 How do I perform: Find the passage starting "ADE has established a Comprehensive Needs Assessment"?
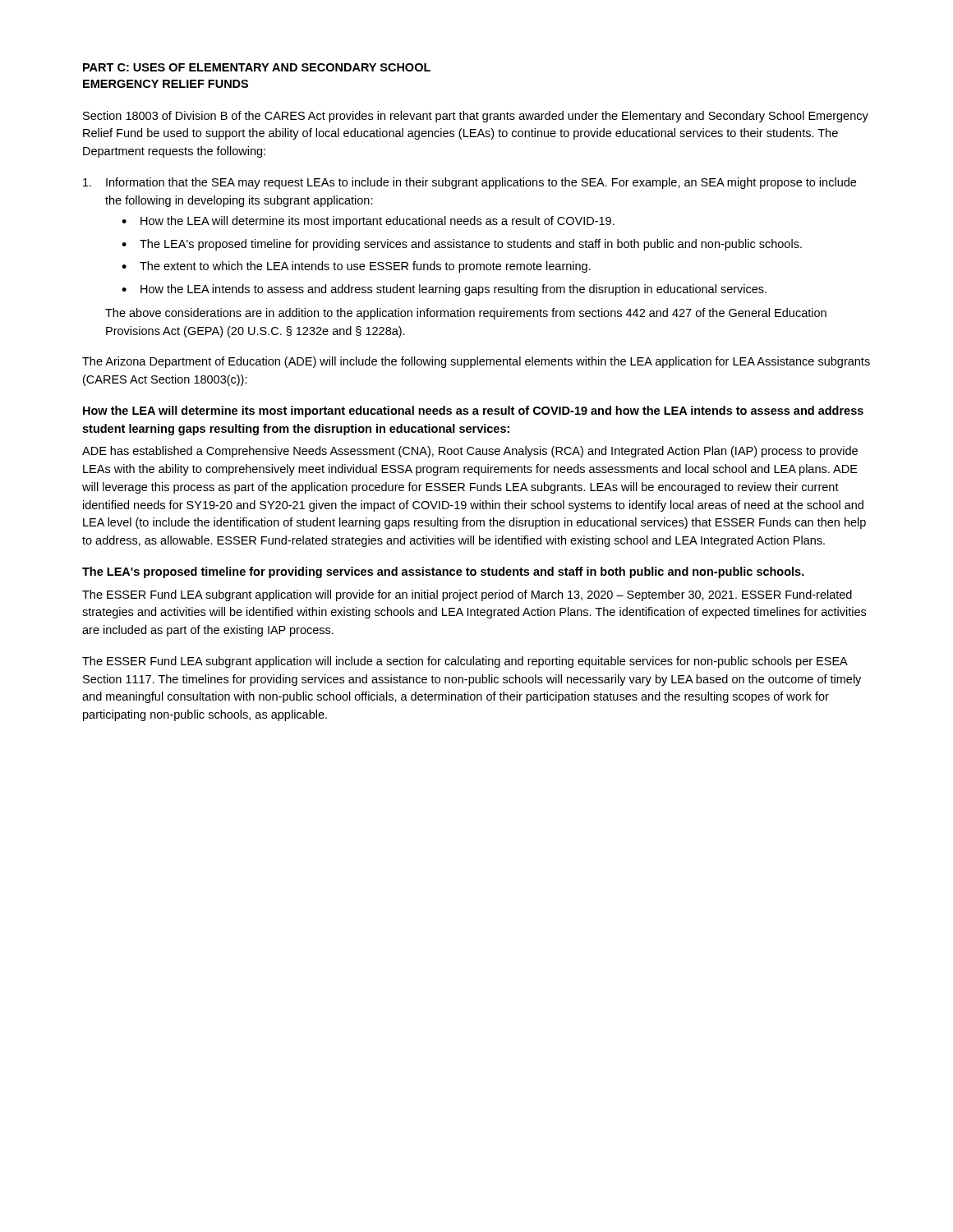coord(474,496)
